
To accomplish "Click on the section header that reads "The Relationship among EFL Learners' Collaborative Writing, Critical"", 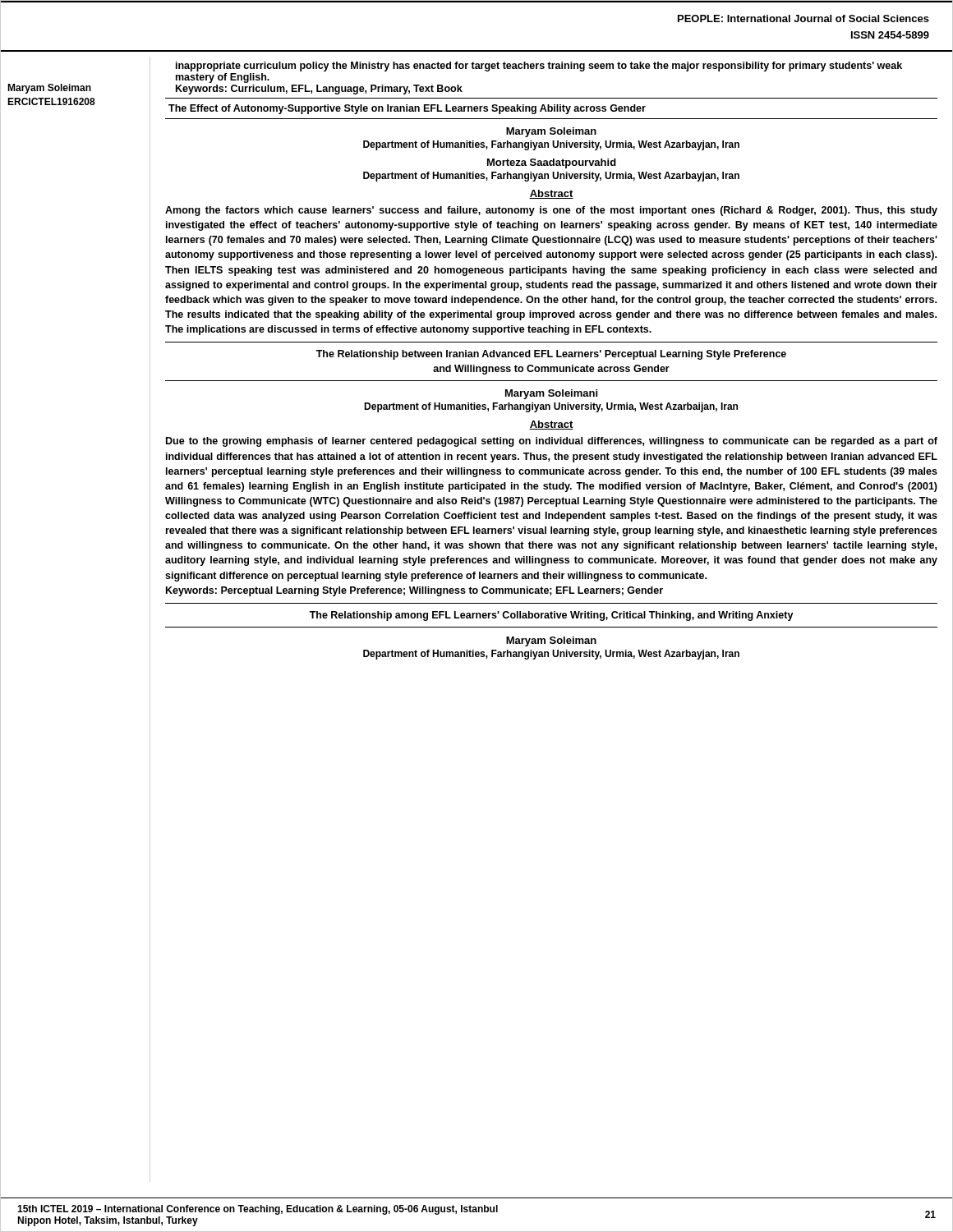I will pyautogui.click(x=551, y=615).
